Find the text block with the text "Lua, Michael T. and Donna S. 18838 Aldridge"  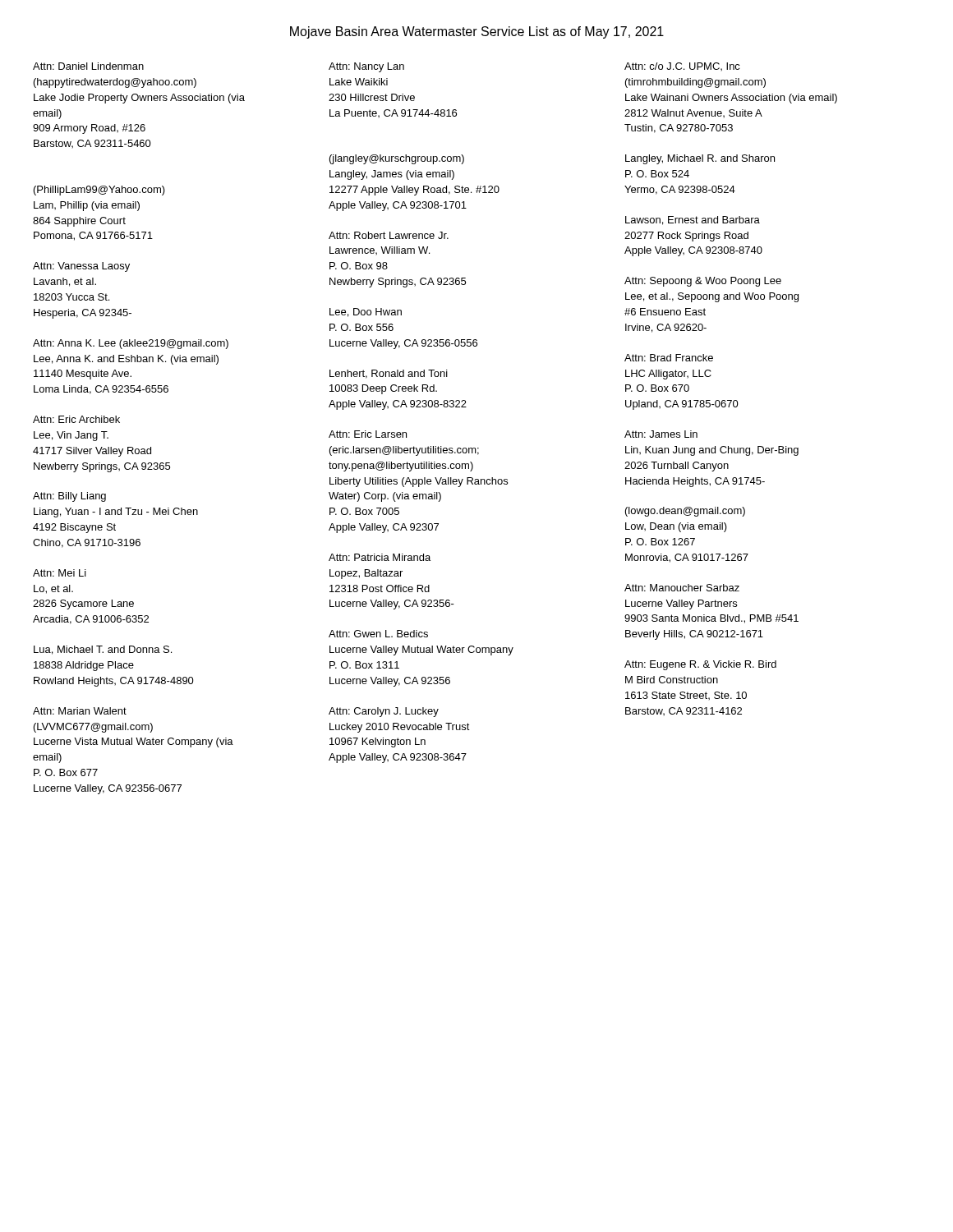pyautogui.click(x=177, y=666)
